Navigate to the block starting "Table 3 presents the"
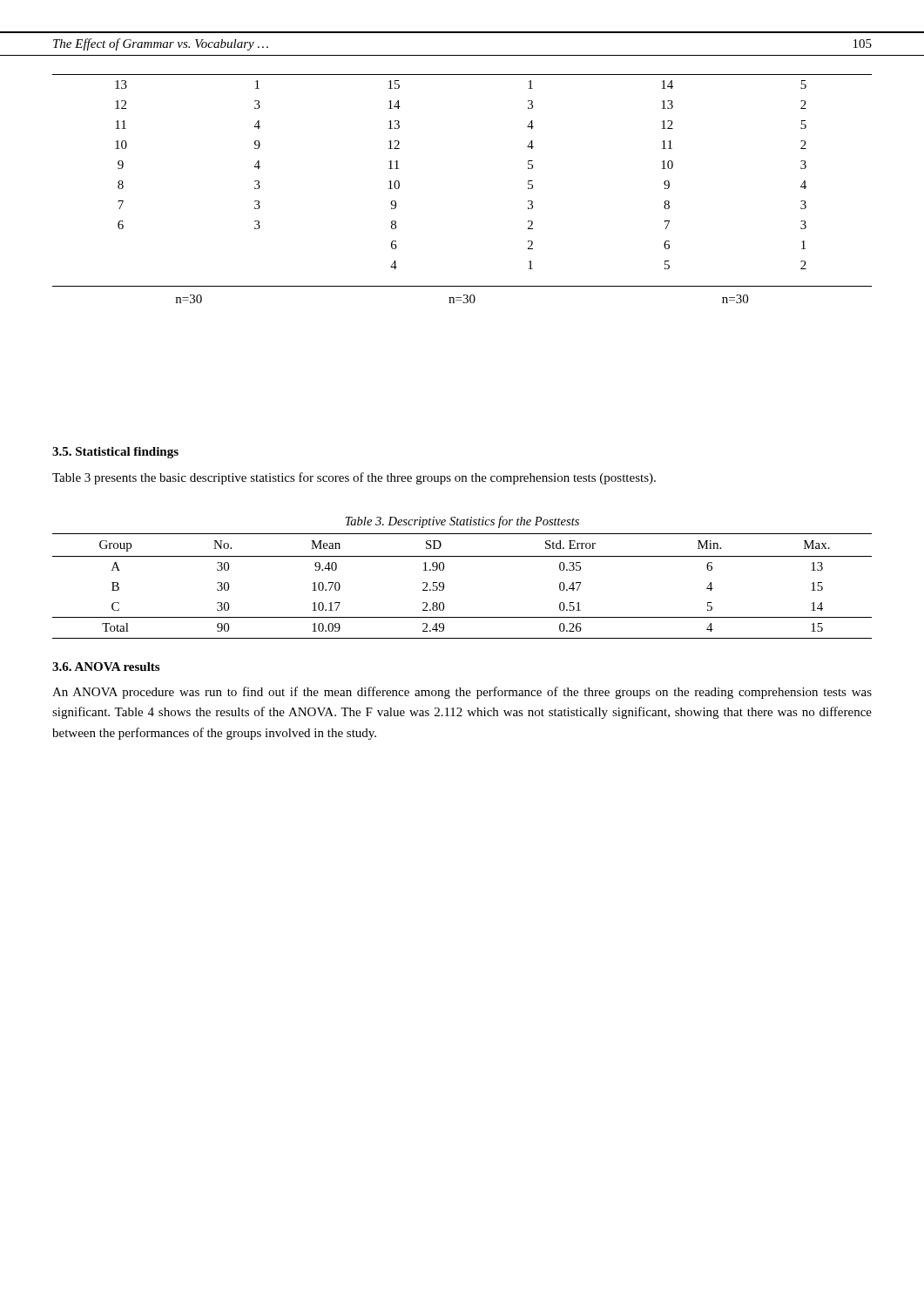924x1307 pixels. pos(354,478)
